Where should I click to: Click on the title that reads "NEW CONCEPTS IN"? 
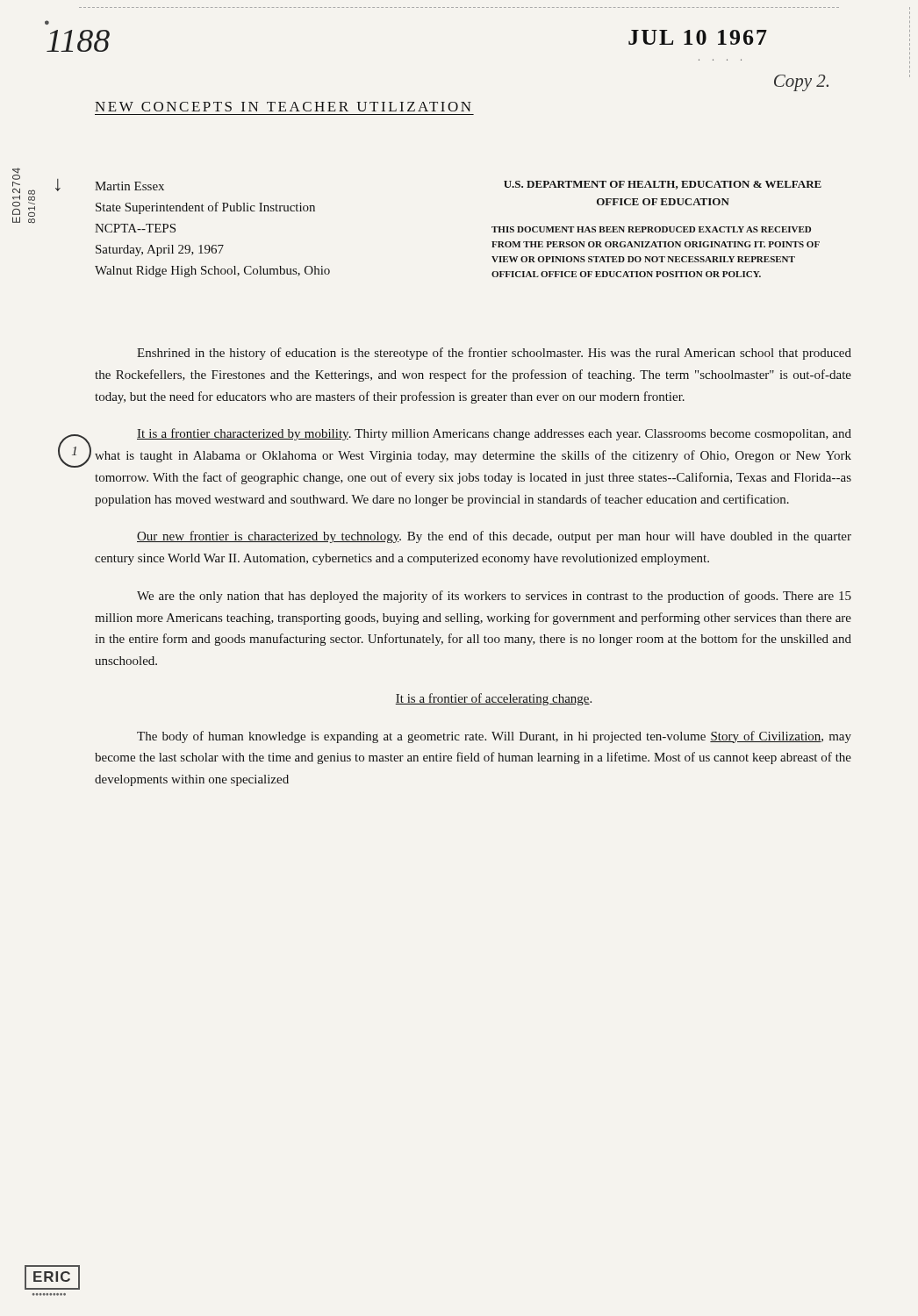[284, 107]
